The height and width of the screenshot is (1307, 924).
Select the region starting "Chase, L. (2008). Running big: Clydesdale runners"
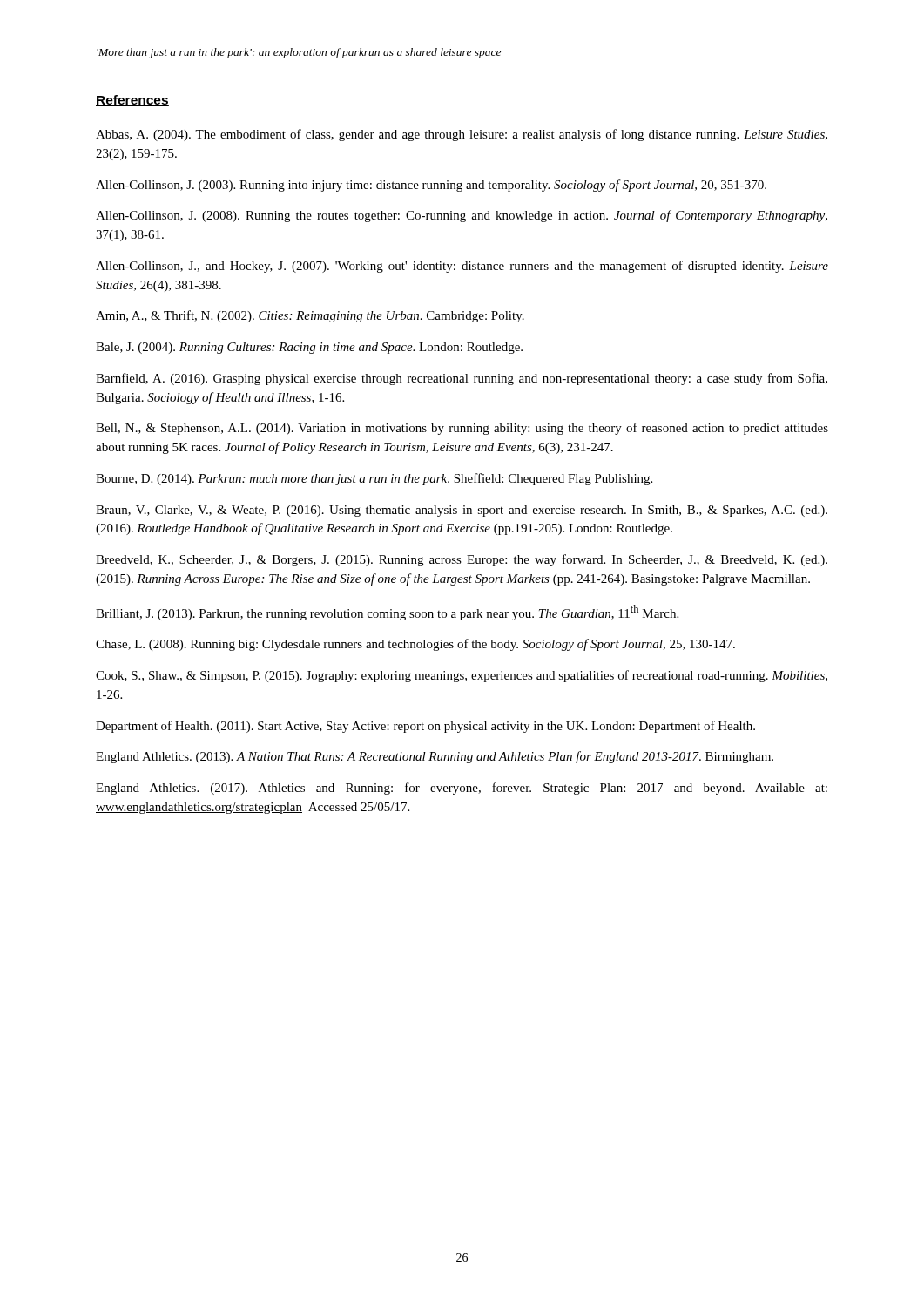[416, 644]
